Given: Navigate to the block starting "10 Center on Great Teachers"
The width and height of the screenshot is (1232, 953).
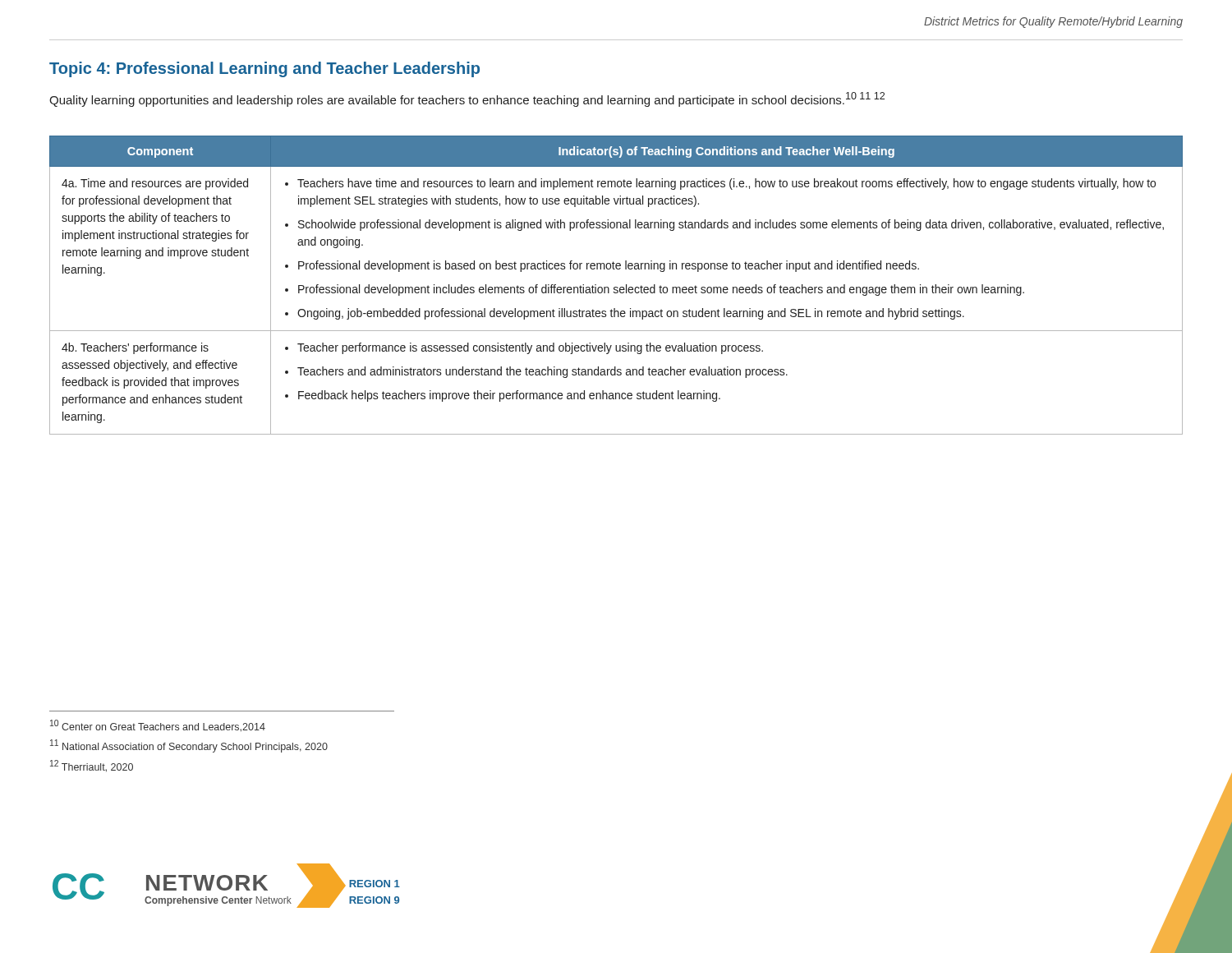Looking at the screenshot, I should click(188, 746).
